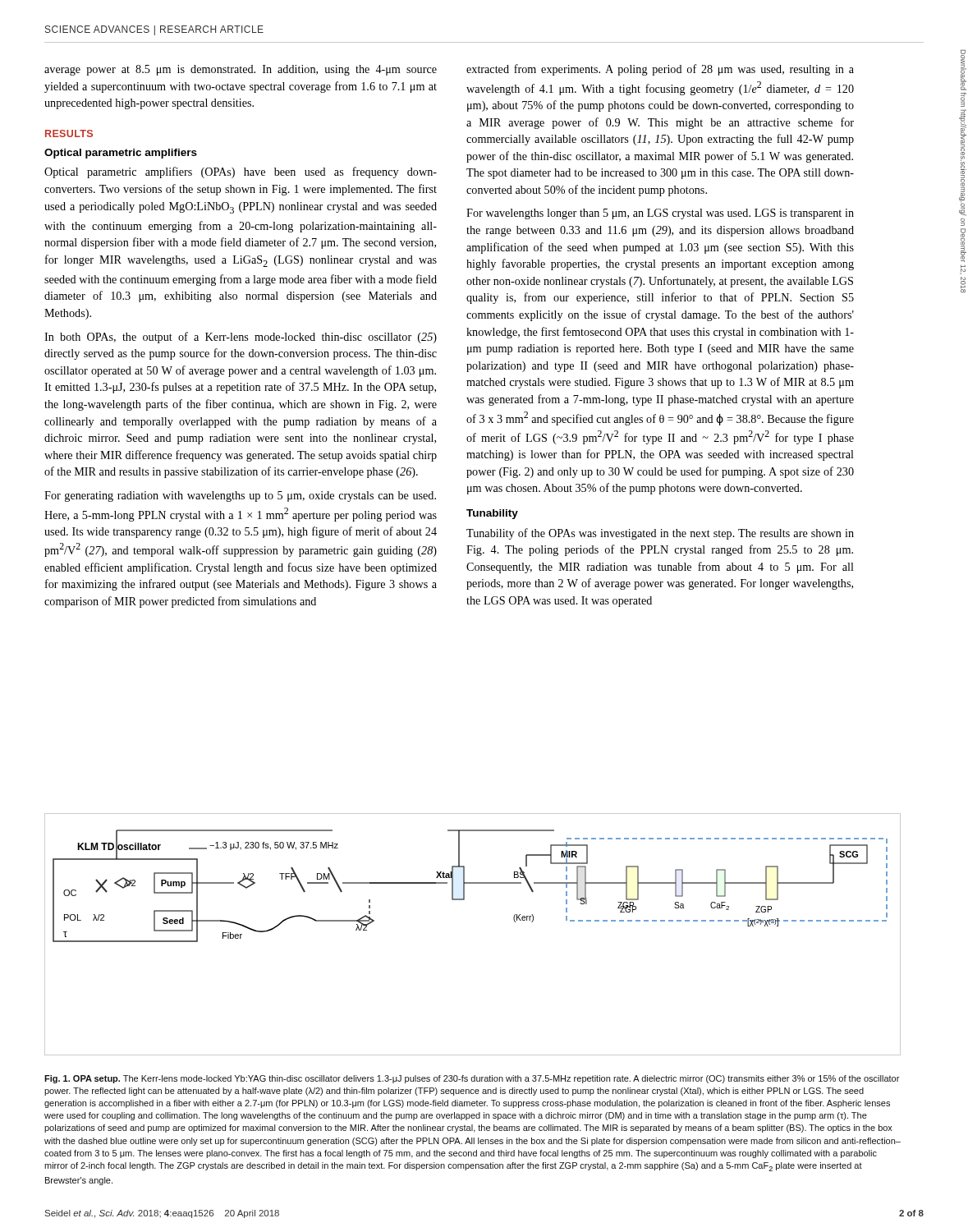968x1232 pixels.
Task: Locate the block of text that opens with "extracted from experiments. A poling period"
Action: [660, 279]
